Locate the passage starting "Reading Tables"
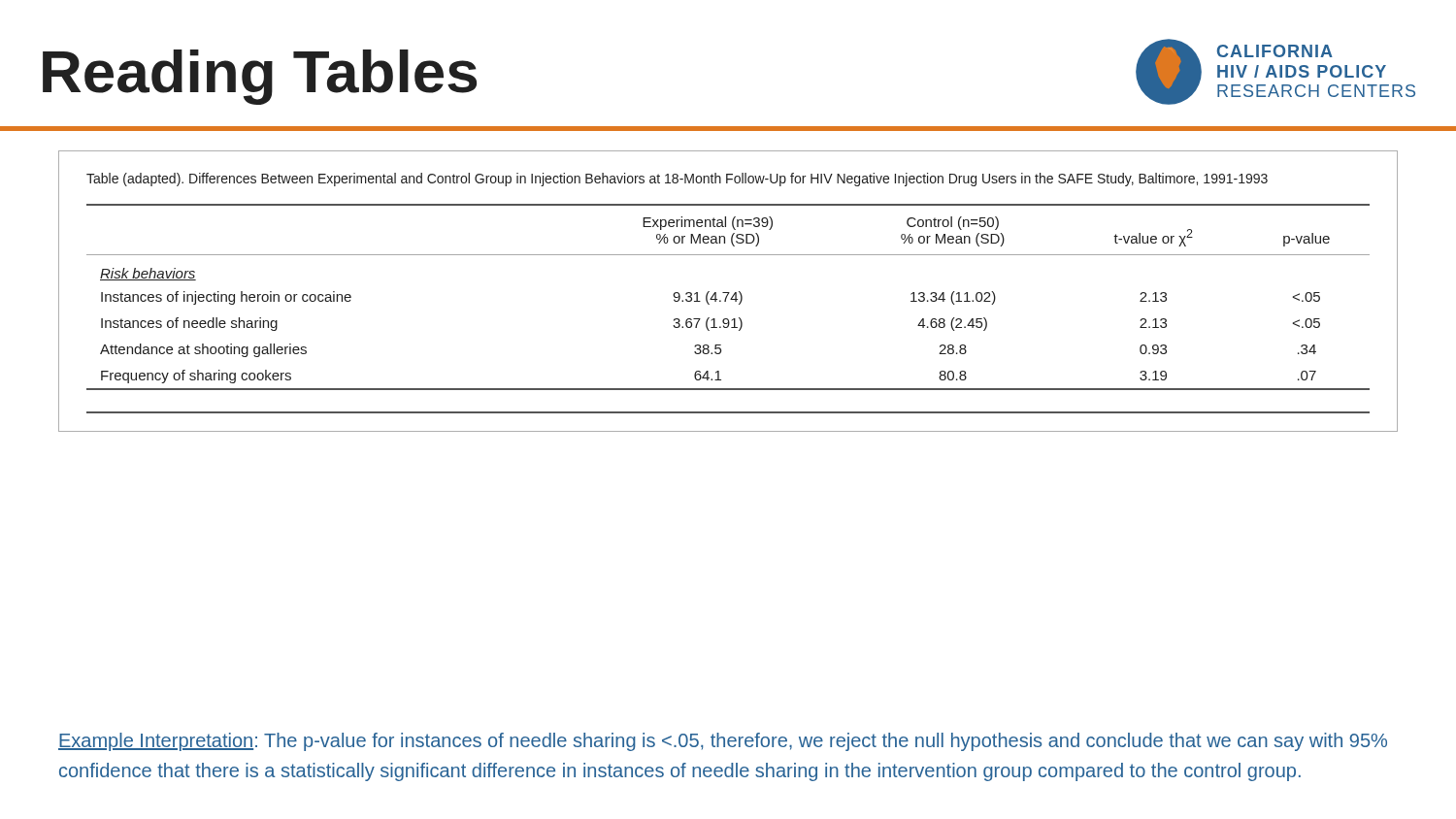The height and width of the screenshot is (819, 1456). [259, 72]
